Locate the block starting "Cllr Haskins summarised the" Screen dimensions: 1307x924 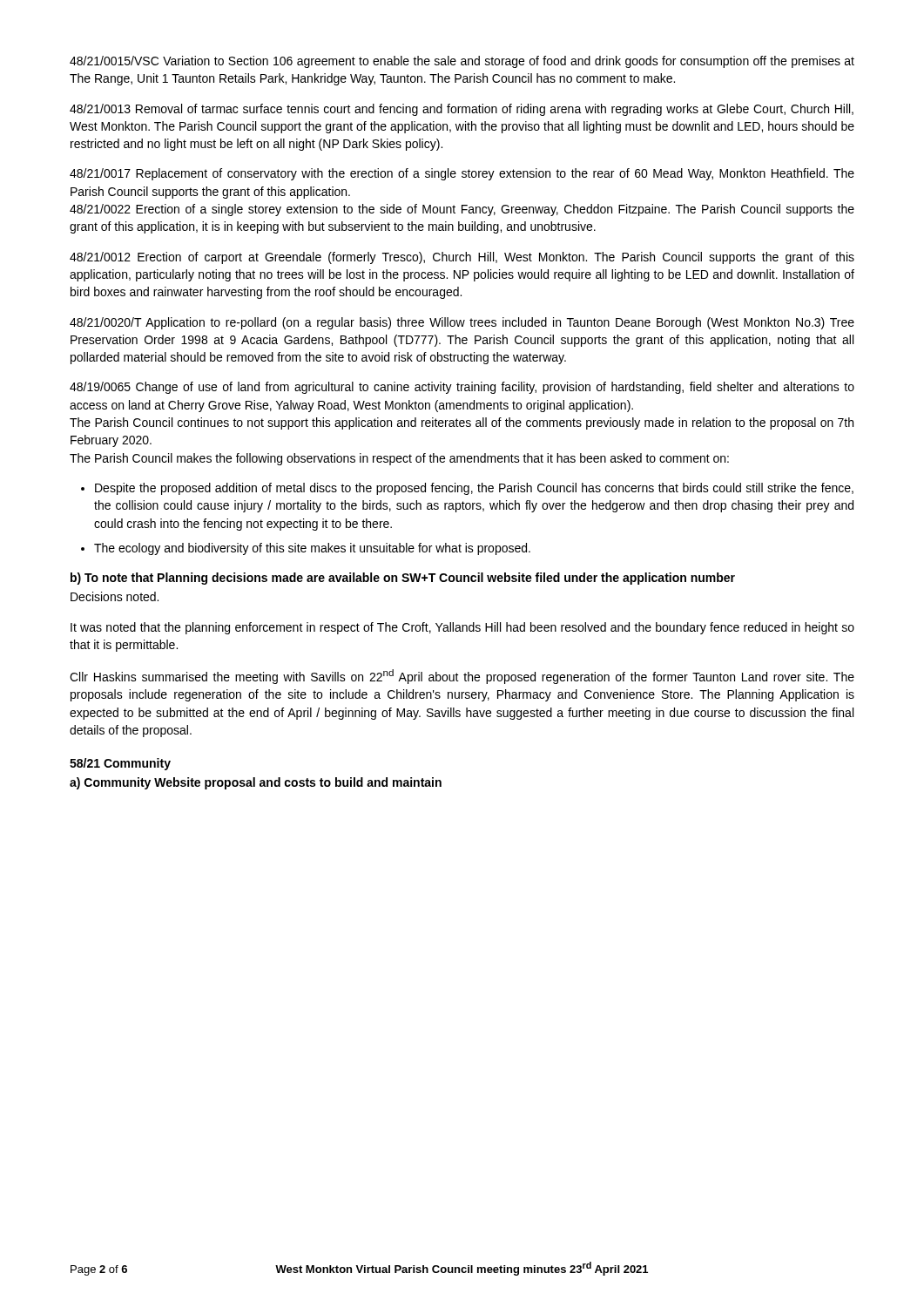pyautogui.click(x=462, y=702)
